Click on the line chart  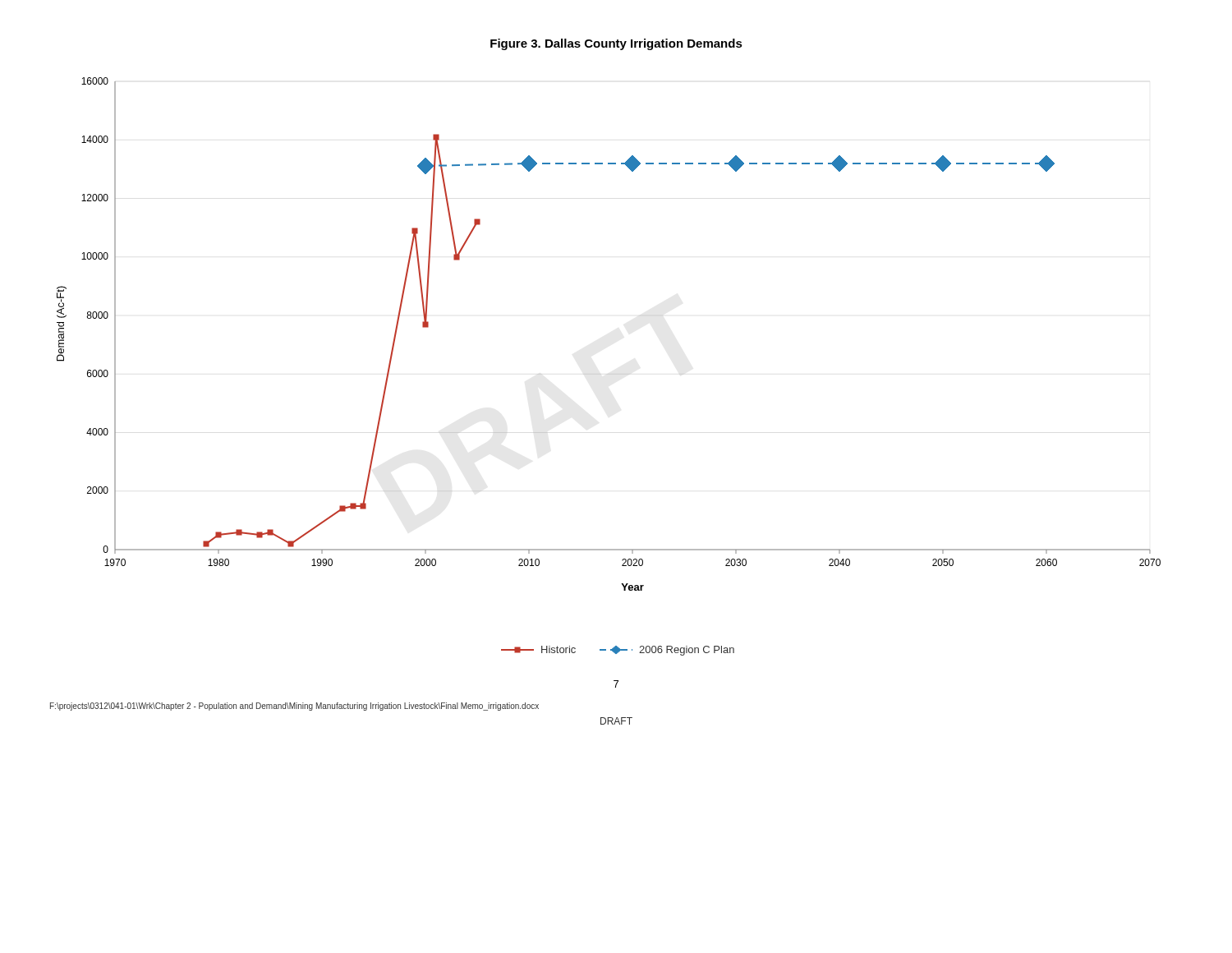(616, 366)
